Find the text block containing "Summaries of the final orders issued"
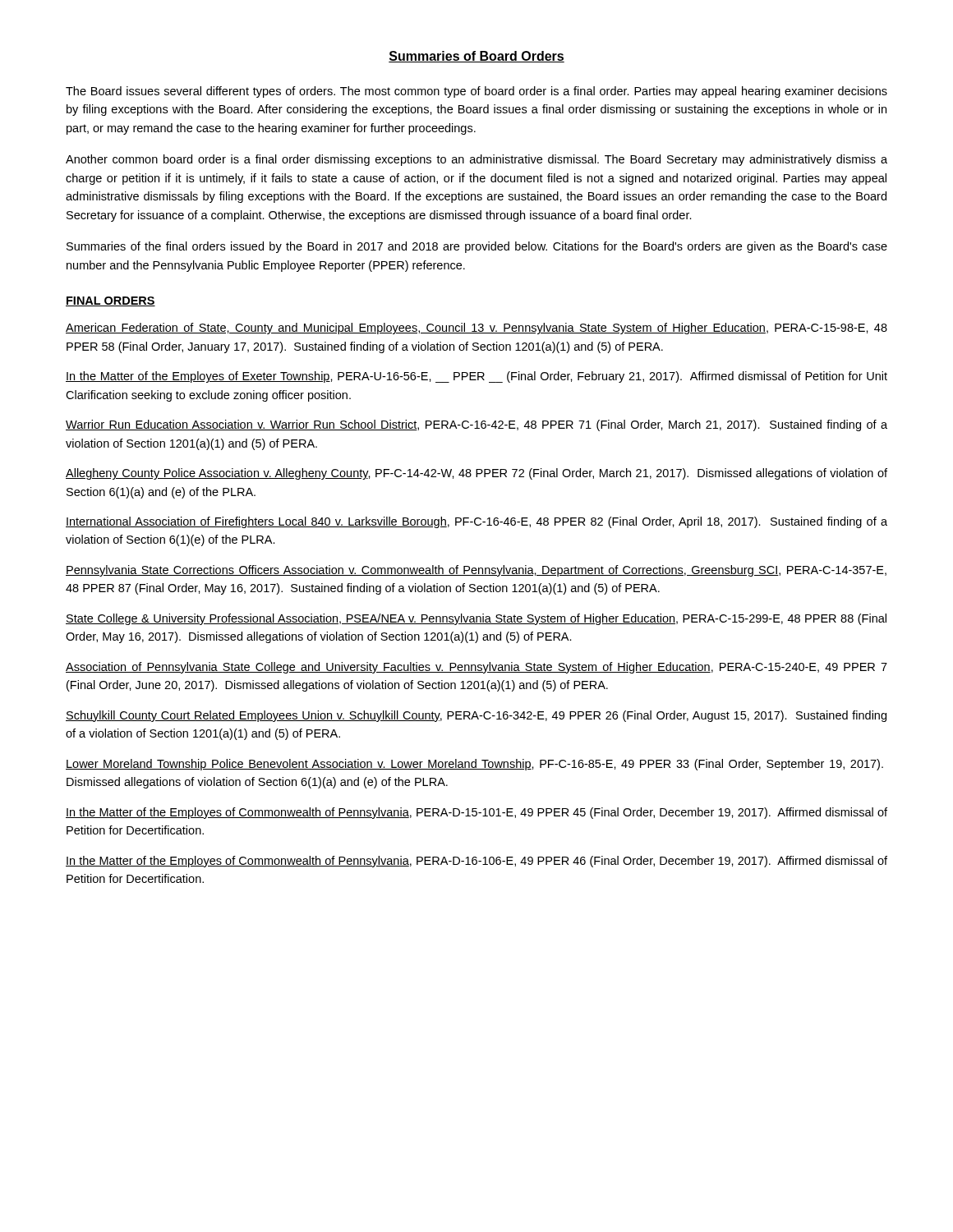The image size is (953, 1232). pos(476,256)
